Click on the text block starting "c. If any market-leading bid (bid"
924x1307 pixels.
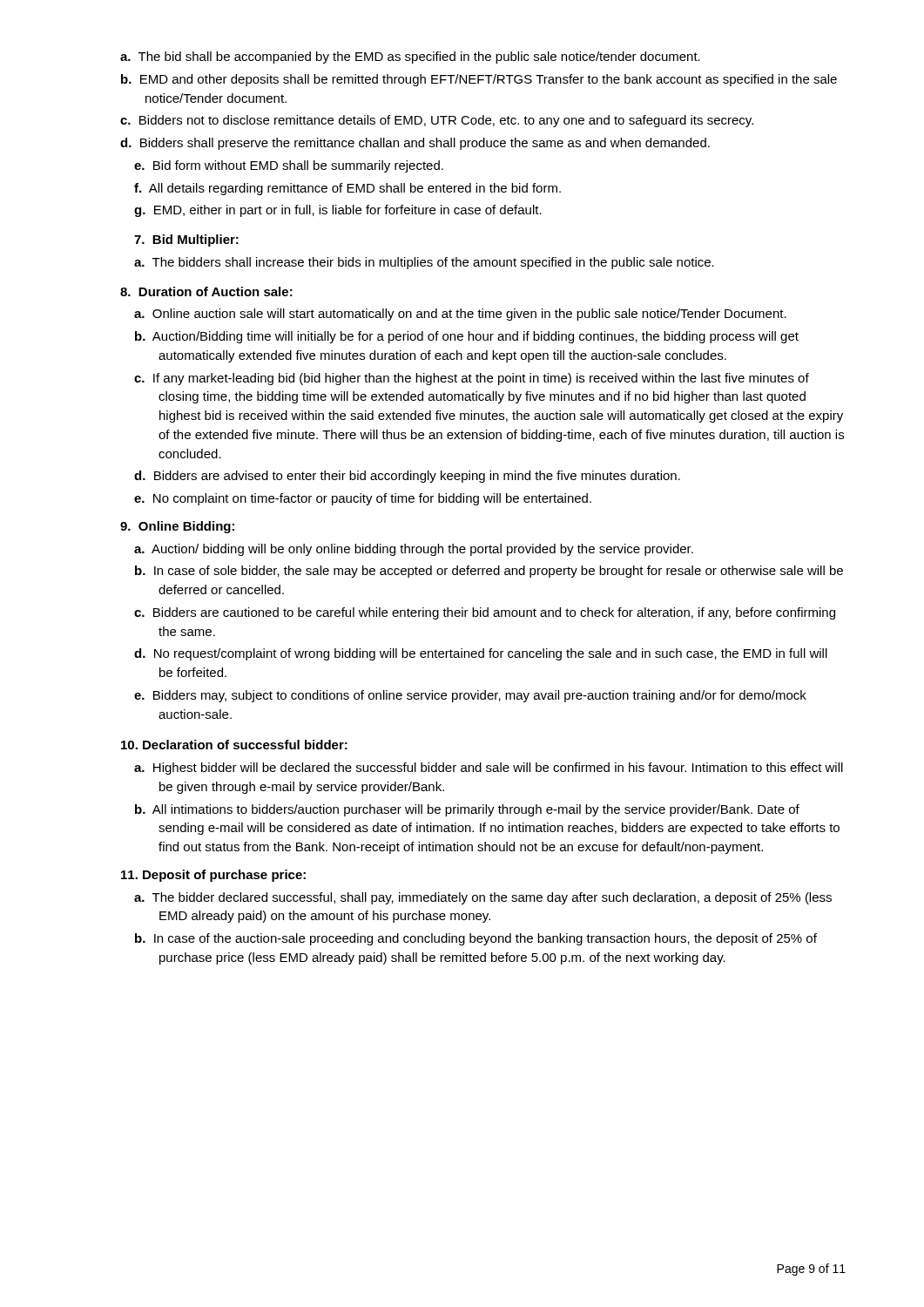point(490,416)
